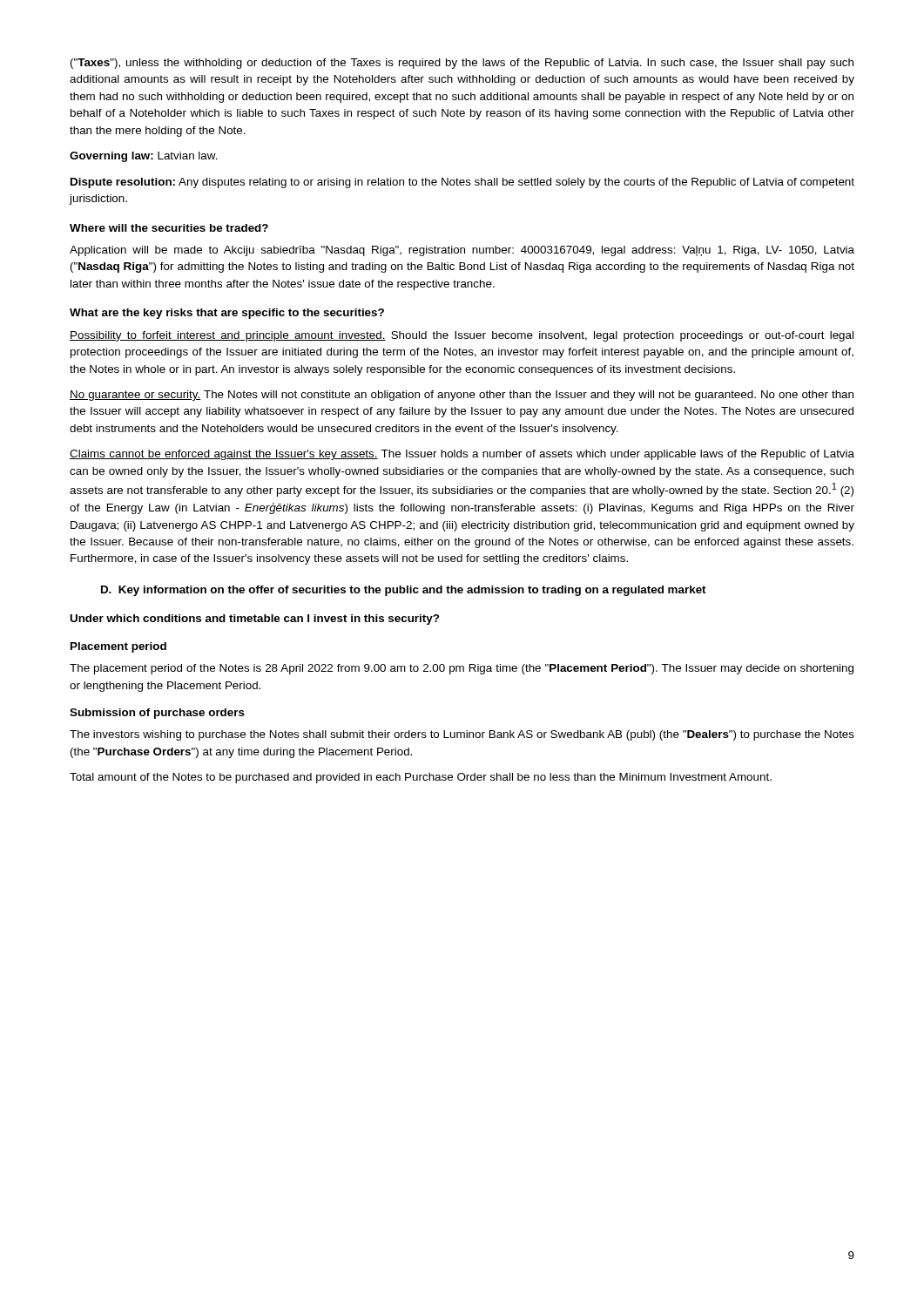Viewport: 924px width, 1307px height.
Task: Click the passage that begins "Total amount of the"
Action: tap(421, 777)
